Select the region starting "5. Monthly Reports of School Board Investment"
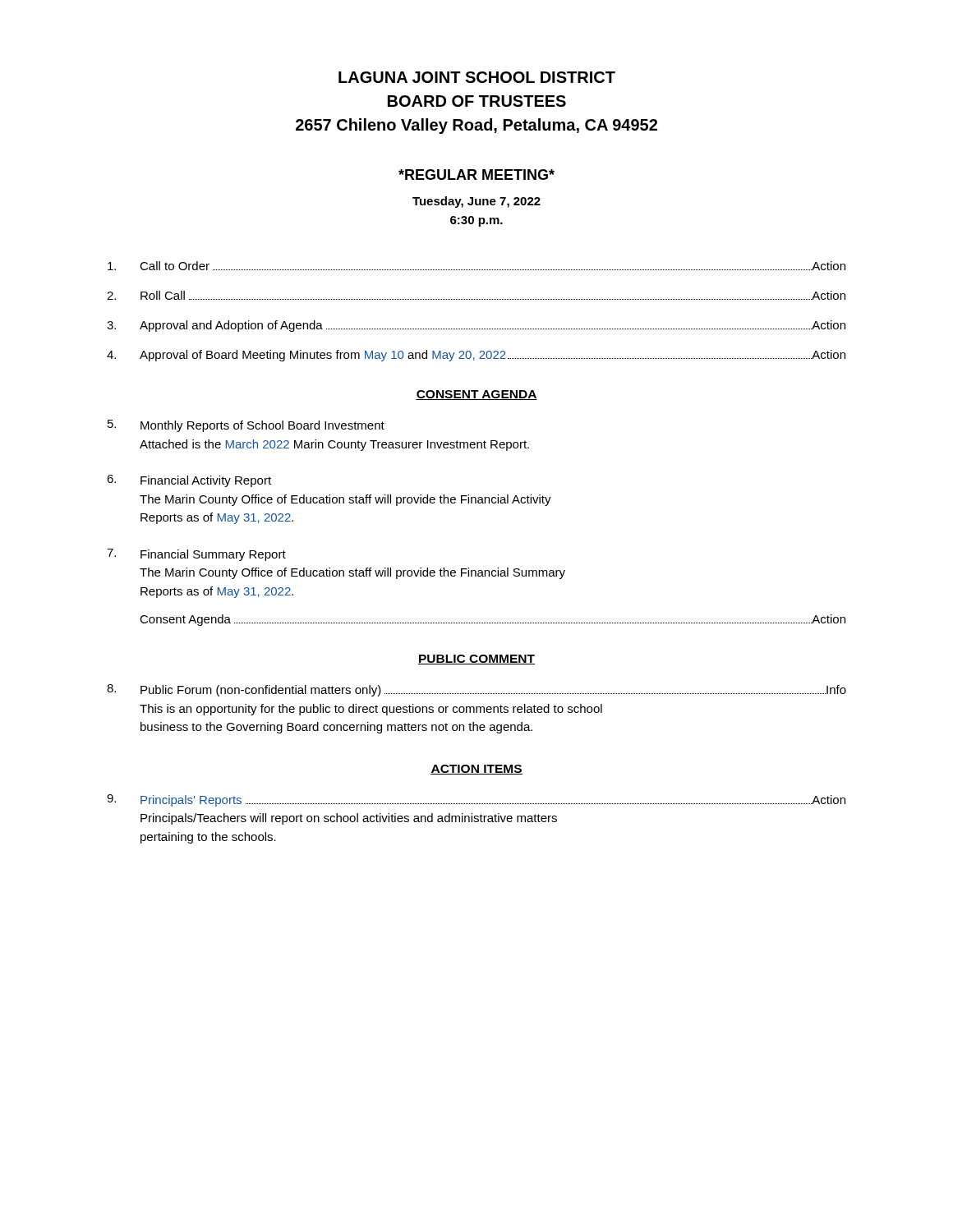This screenshot has width=953, height=1232. [x=476, y=435]
